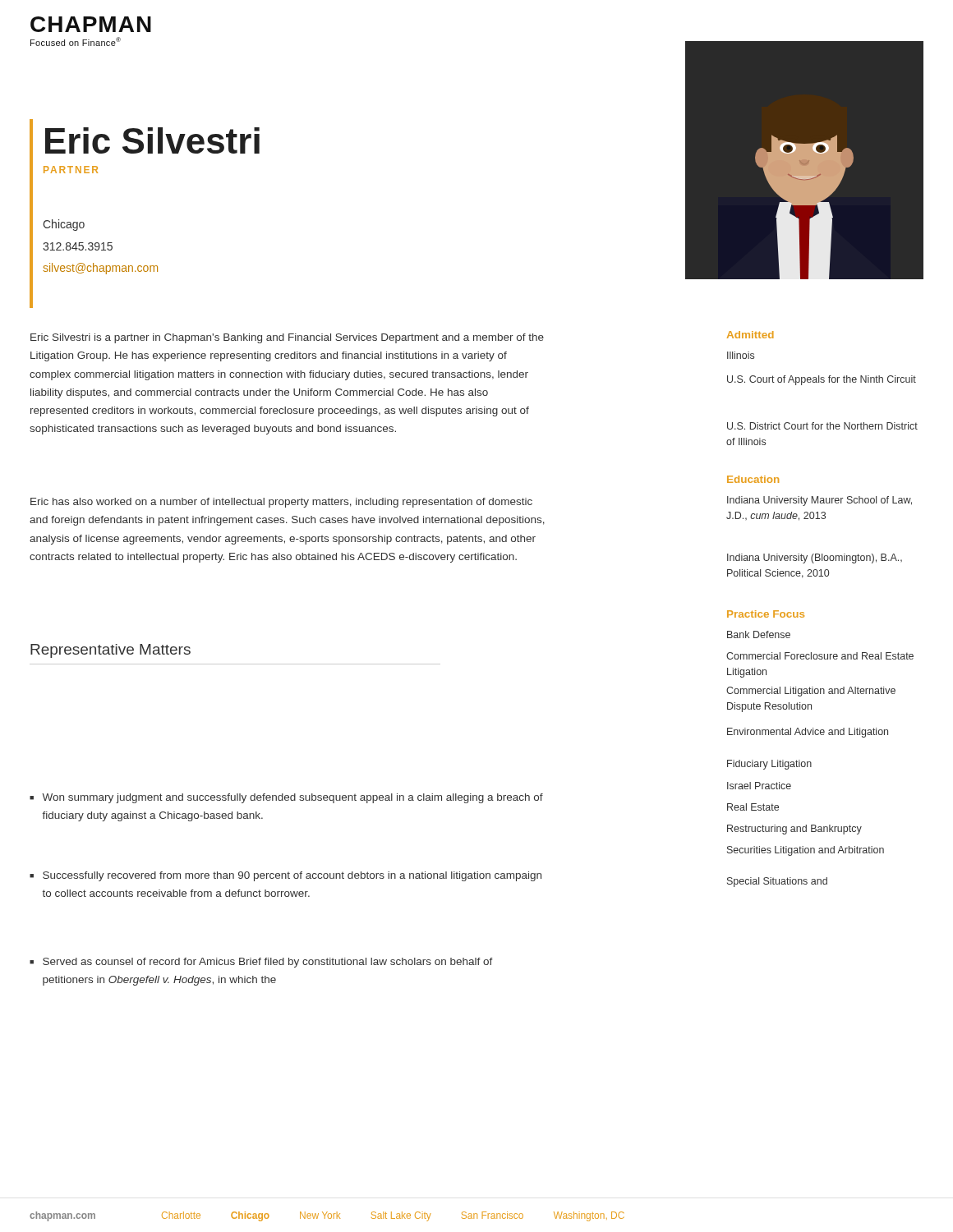Select the region starting "Israel Practice"

pos(759,786)
